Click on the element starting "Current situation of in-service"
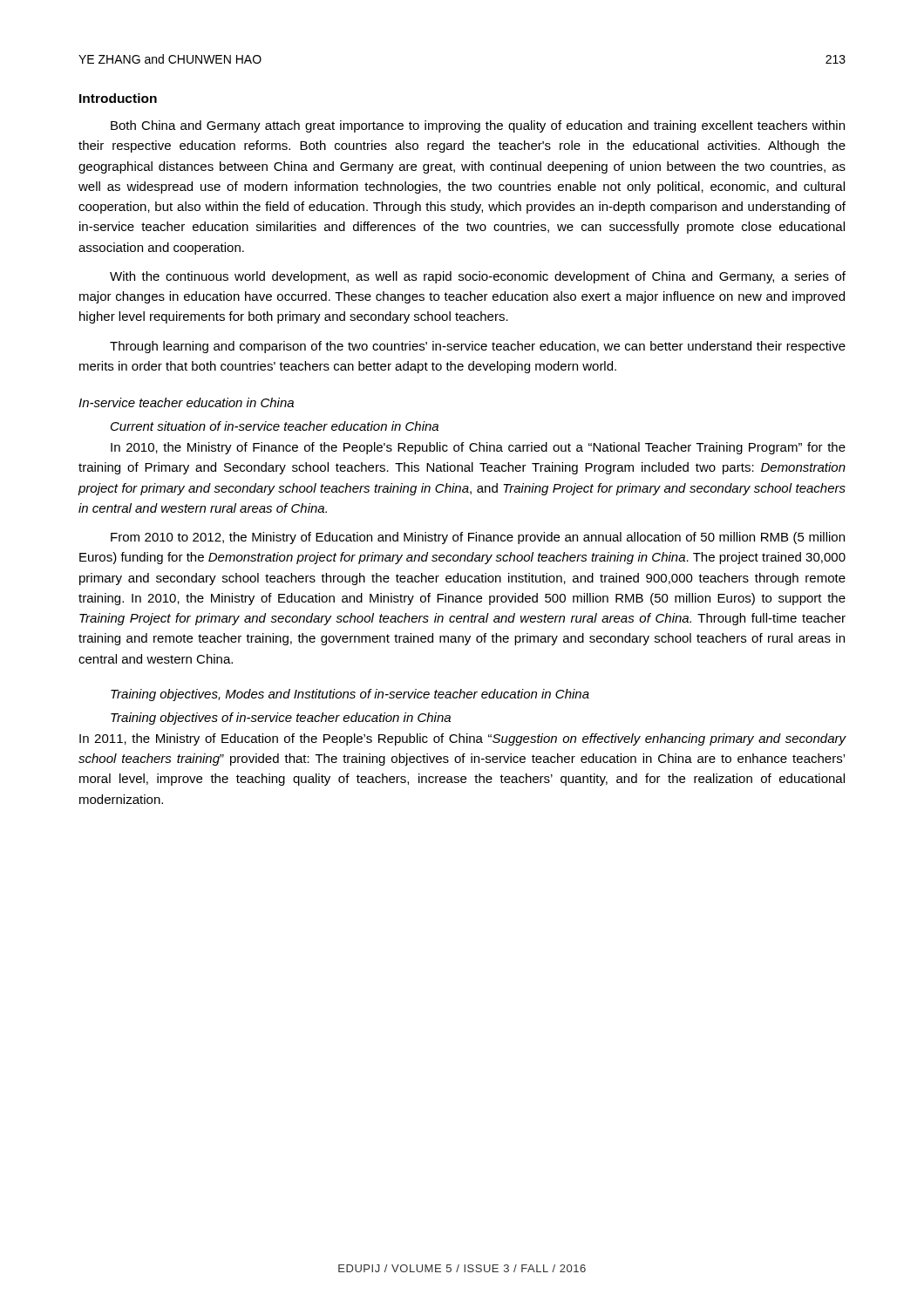 click(x=274, y=426)
